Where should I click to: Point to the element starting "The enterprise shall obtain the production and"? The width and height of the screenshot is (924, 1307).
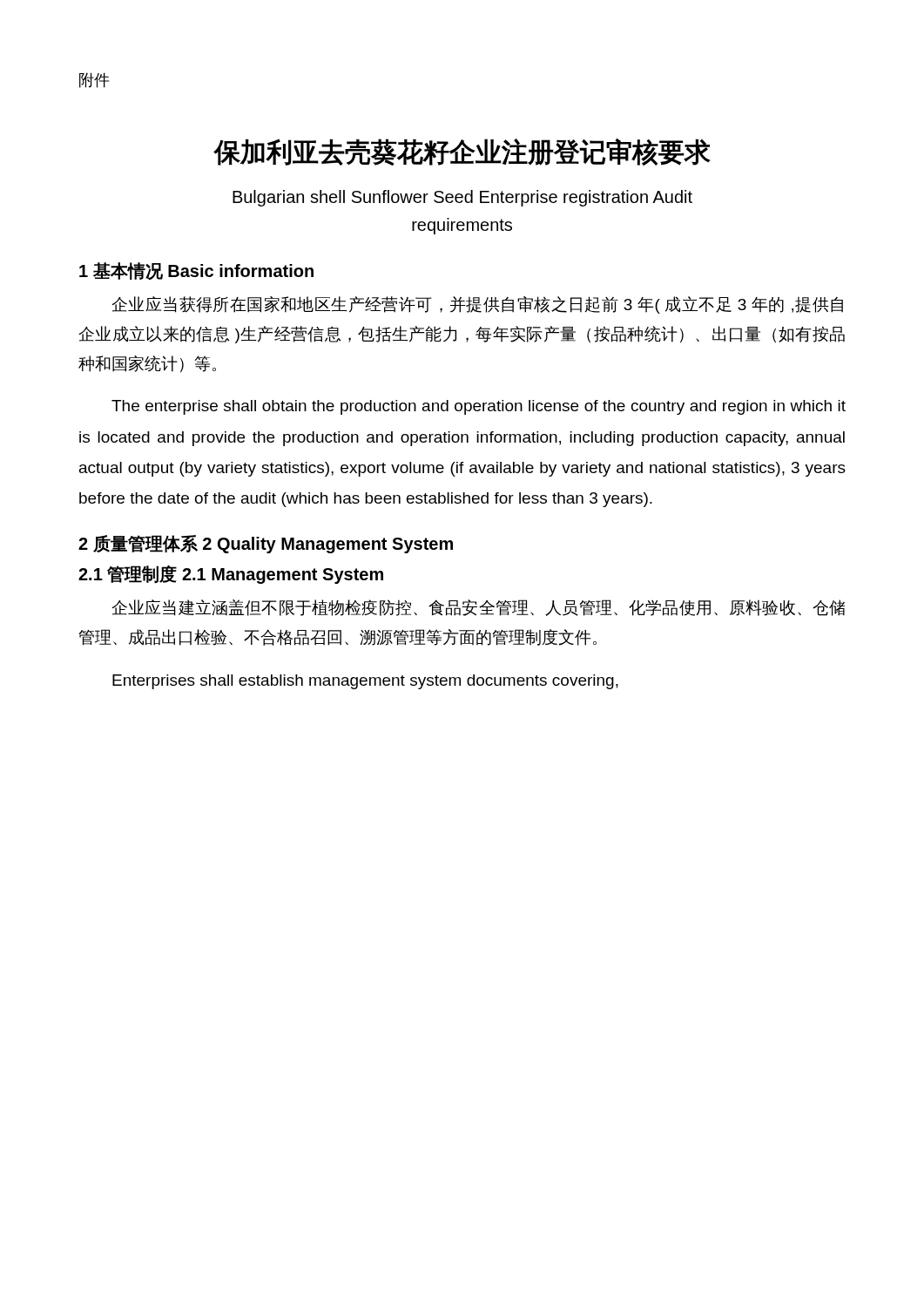462,452
